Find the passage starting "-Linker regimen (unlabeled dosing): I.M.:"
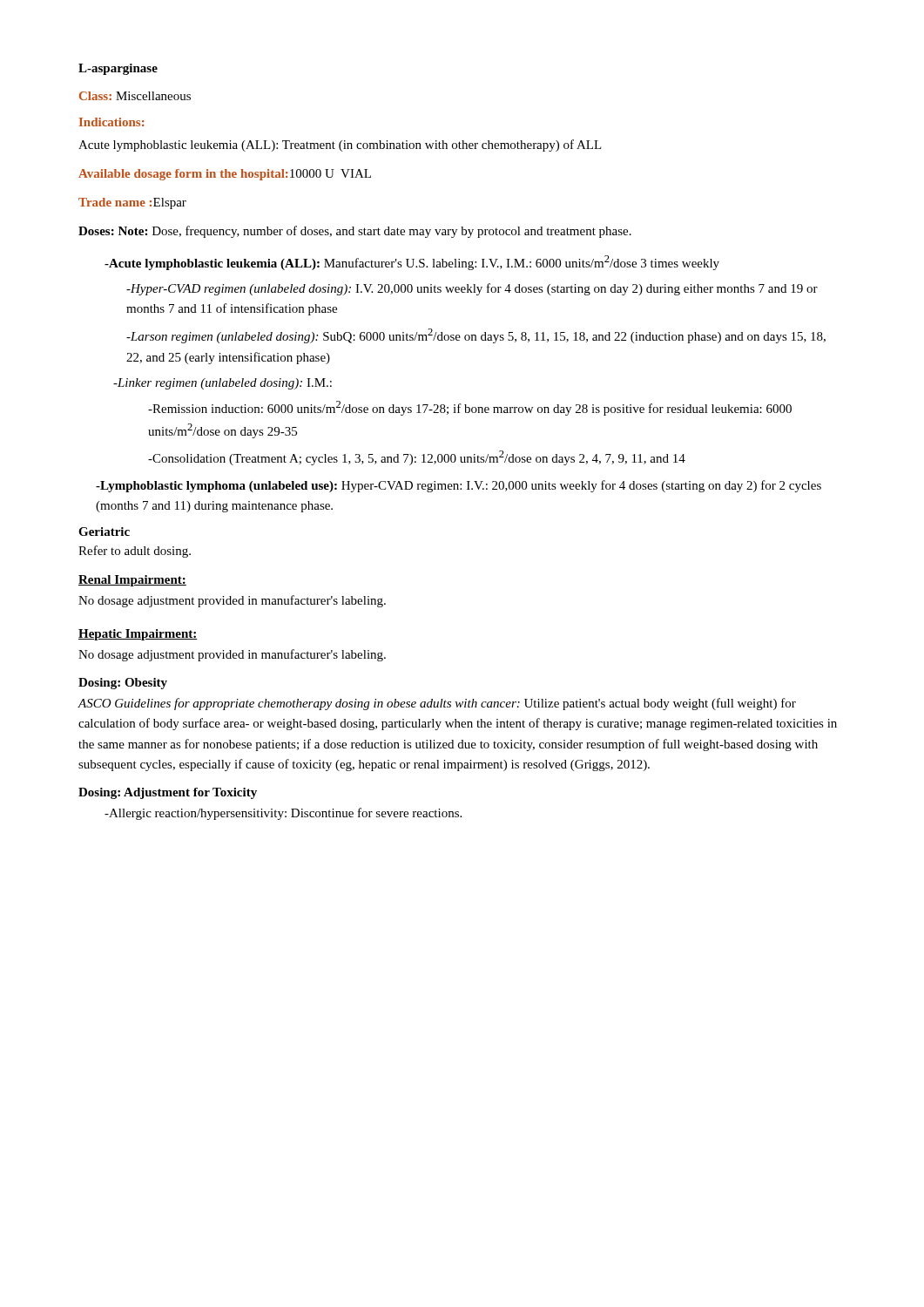 pyautogui.click(x=223, y=382)
